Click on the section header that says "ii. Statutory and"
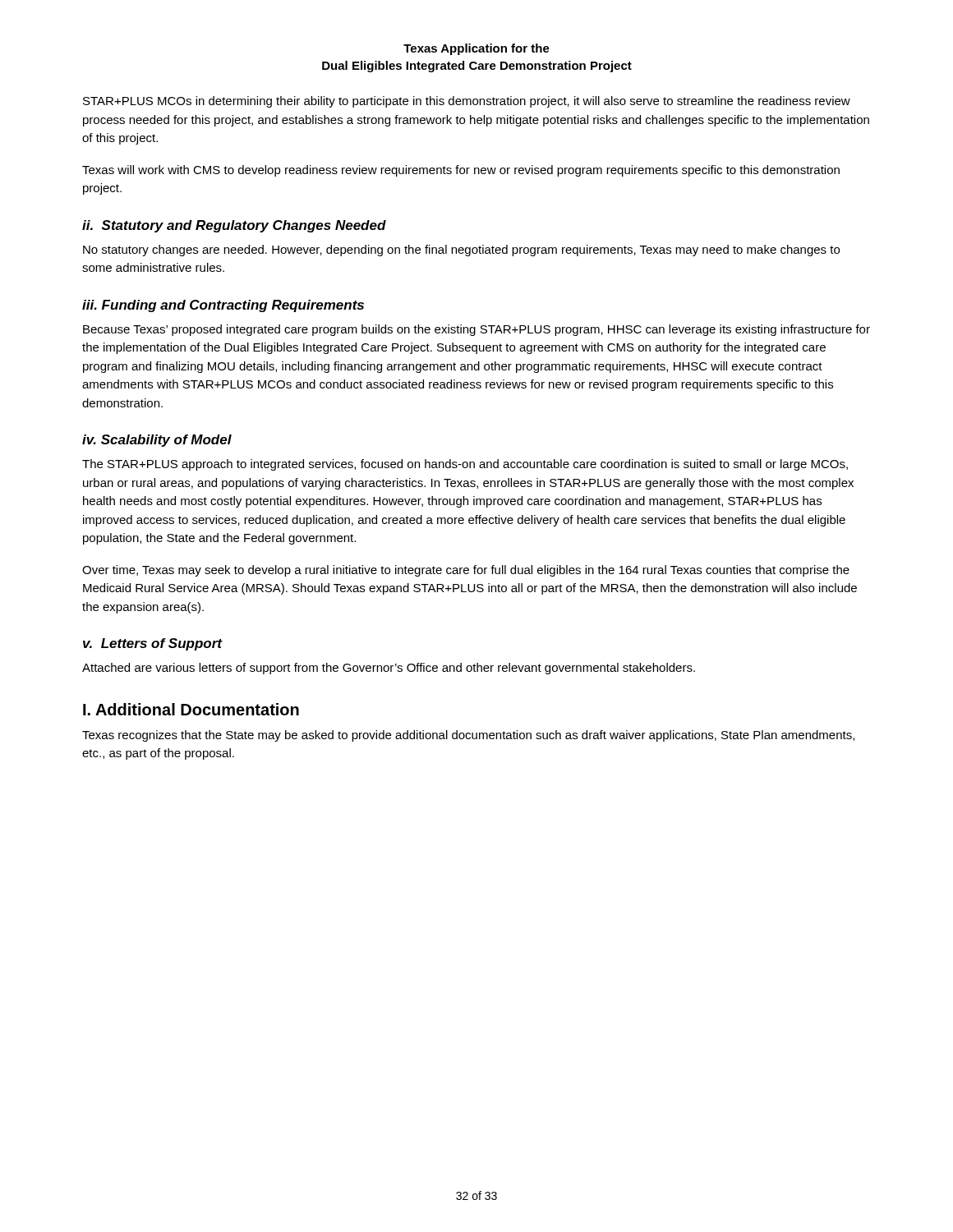 [x=234, y=225]
